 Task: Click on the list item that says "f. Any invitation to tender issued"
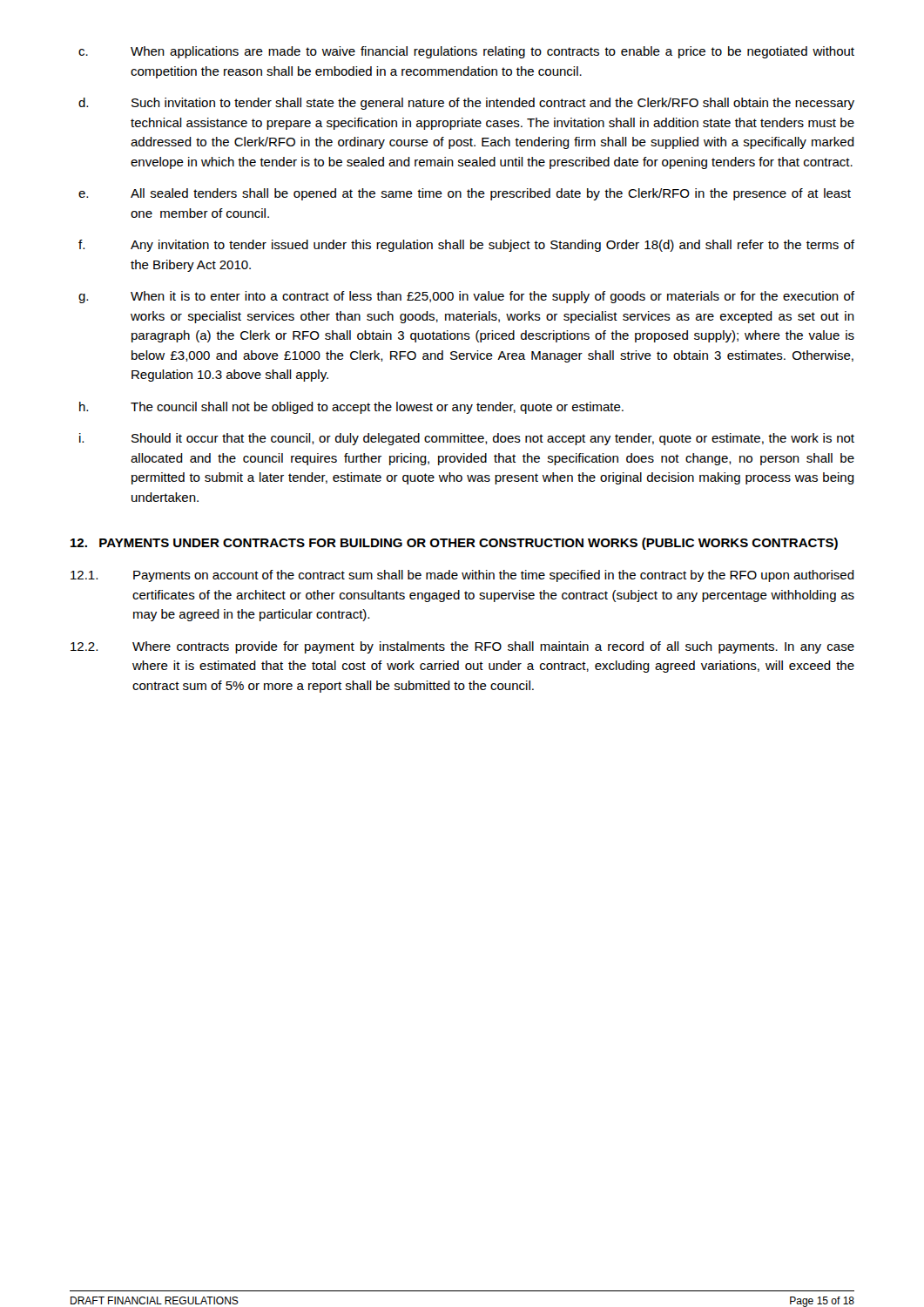(462, 255)
